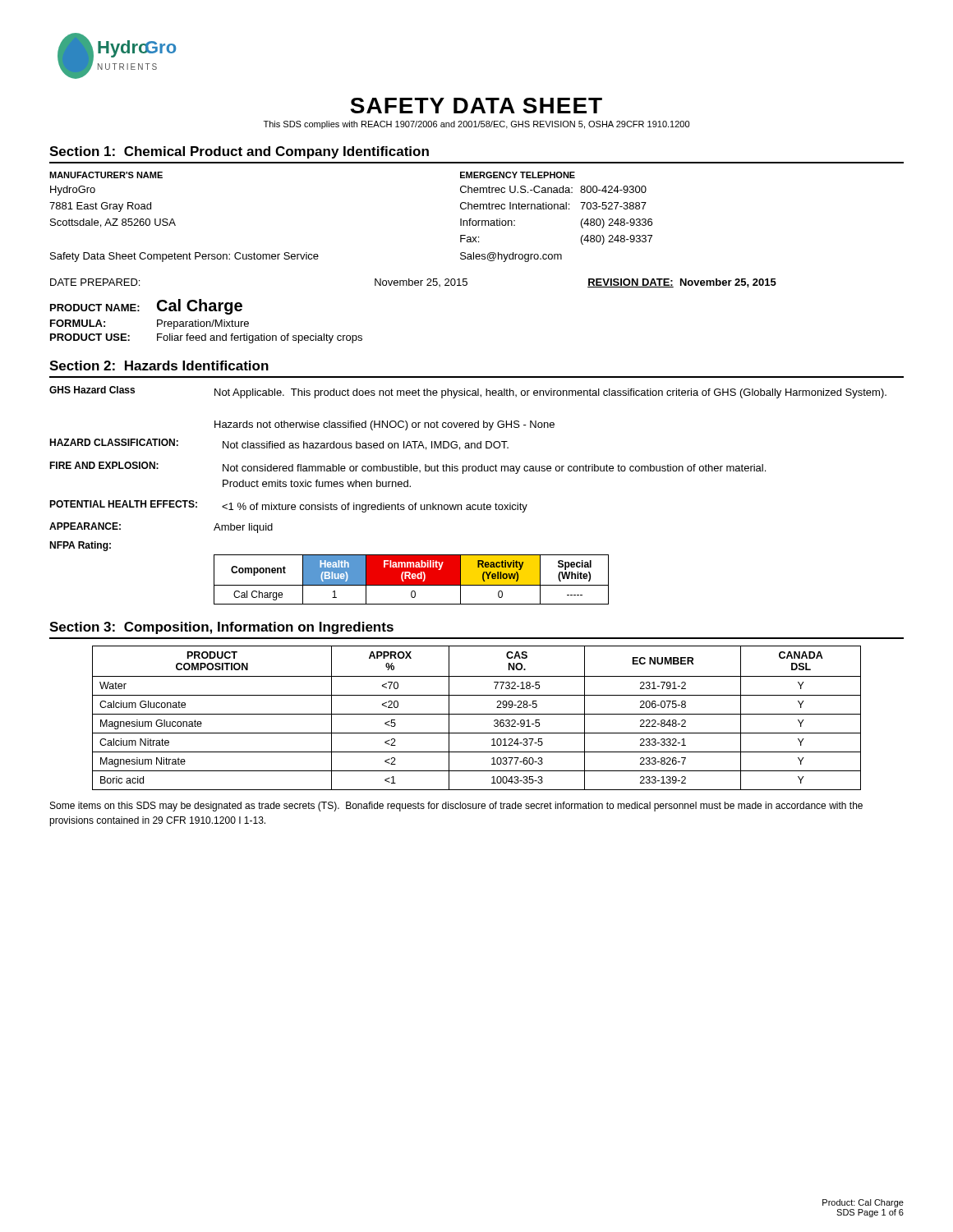Point to the block beginning "FIRE AND EXPLOSION: Not considered flammable or"
The width and height of the screenshot is (953, 1232).
(x=476, y=476)
